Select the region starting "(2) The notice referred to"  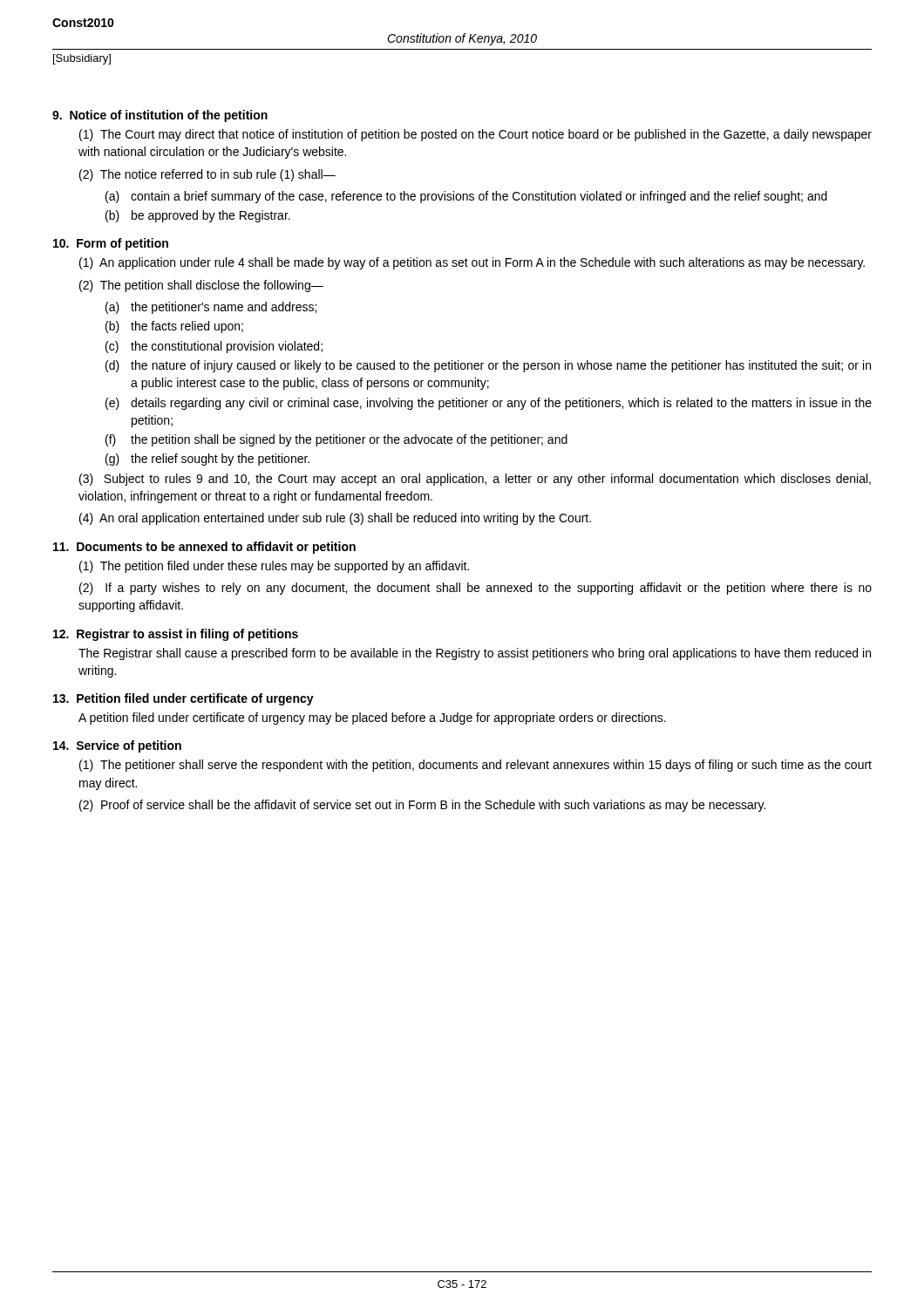point(207,174)
